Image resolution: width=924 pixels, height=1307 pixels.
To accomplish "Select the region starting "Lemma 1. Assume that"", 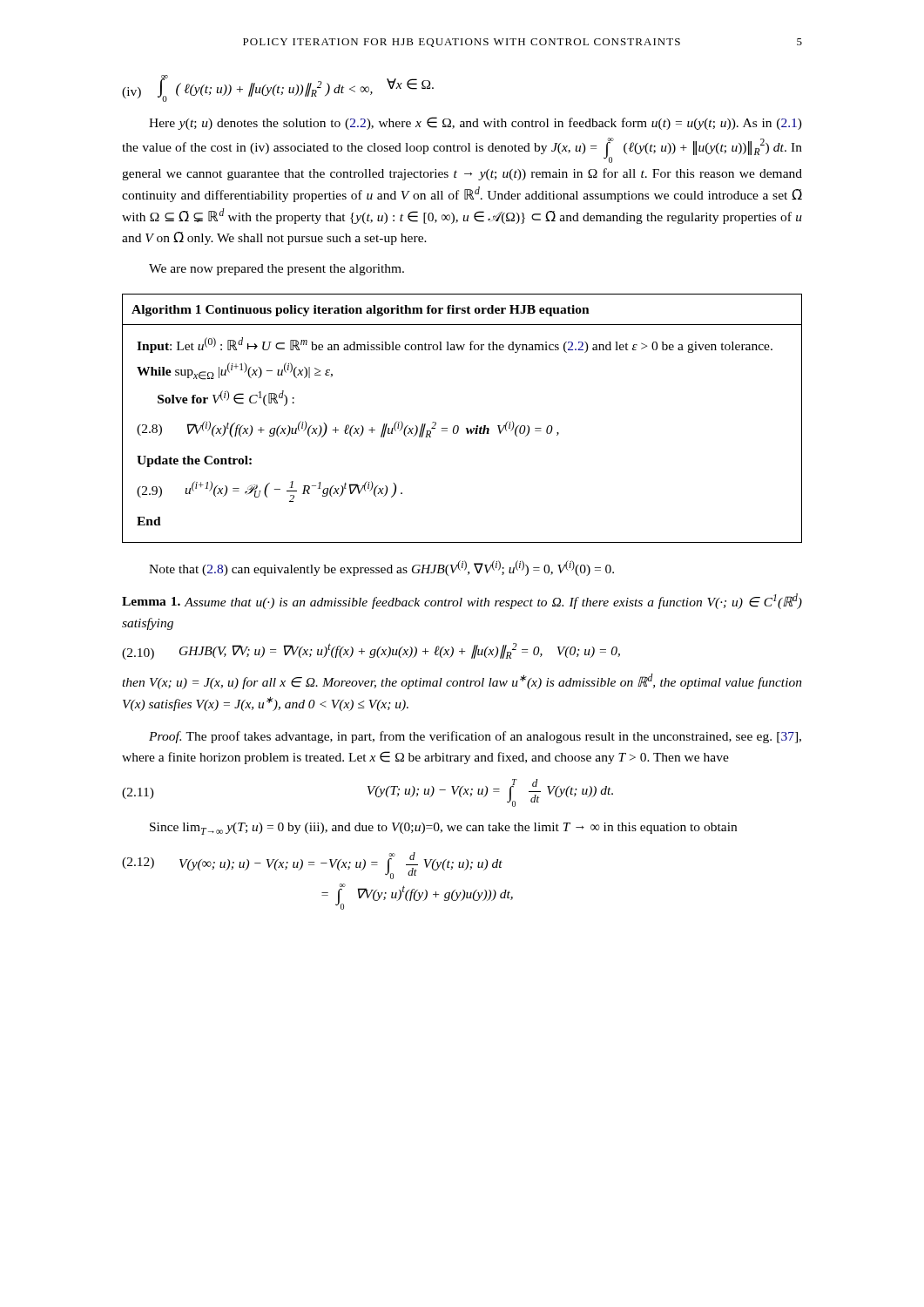I will click(x=462, y=611).
